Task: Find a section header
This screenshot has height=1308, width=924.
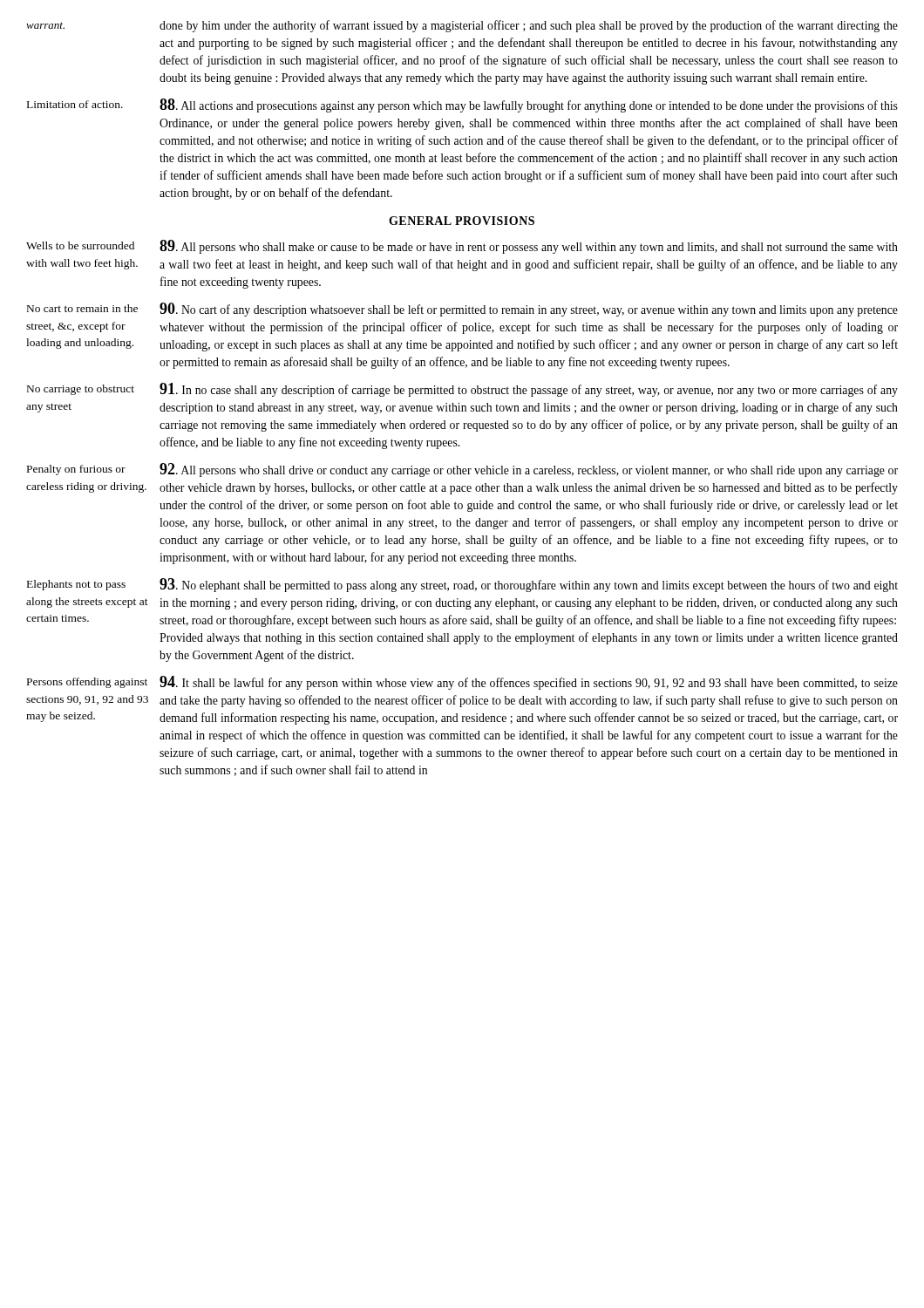Action: 462,222
